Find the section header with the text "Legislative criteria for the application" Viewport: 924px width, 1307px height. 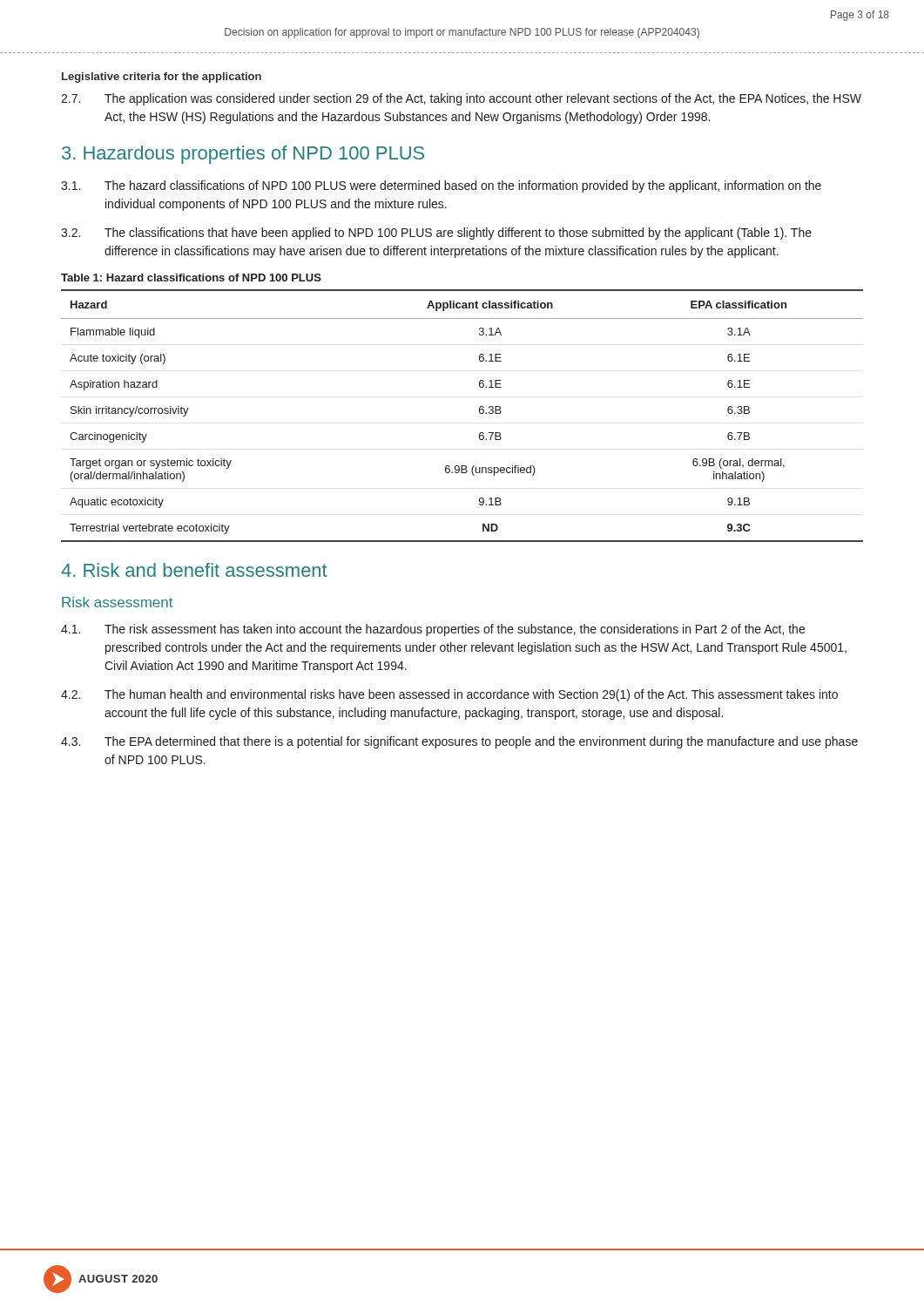click(x=161, y=76)
